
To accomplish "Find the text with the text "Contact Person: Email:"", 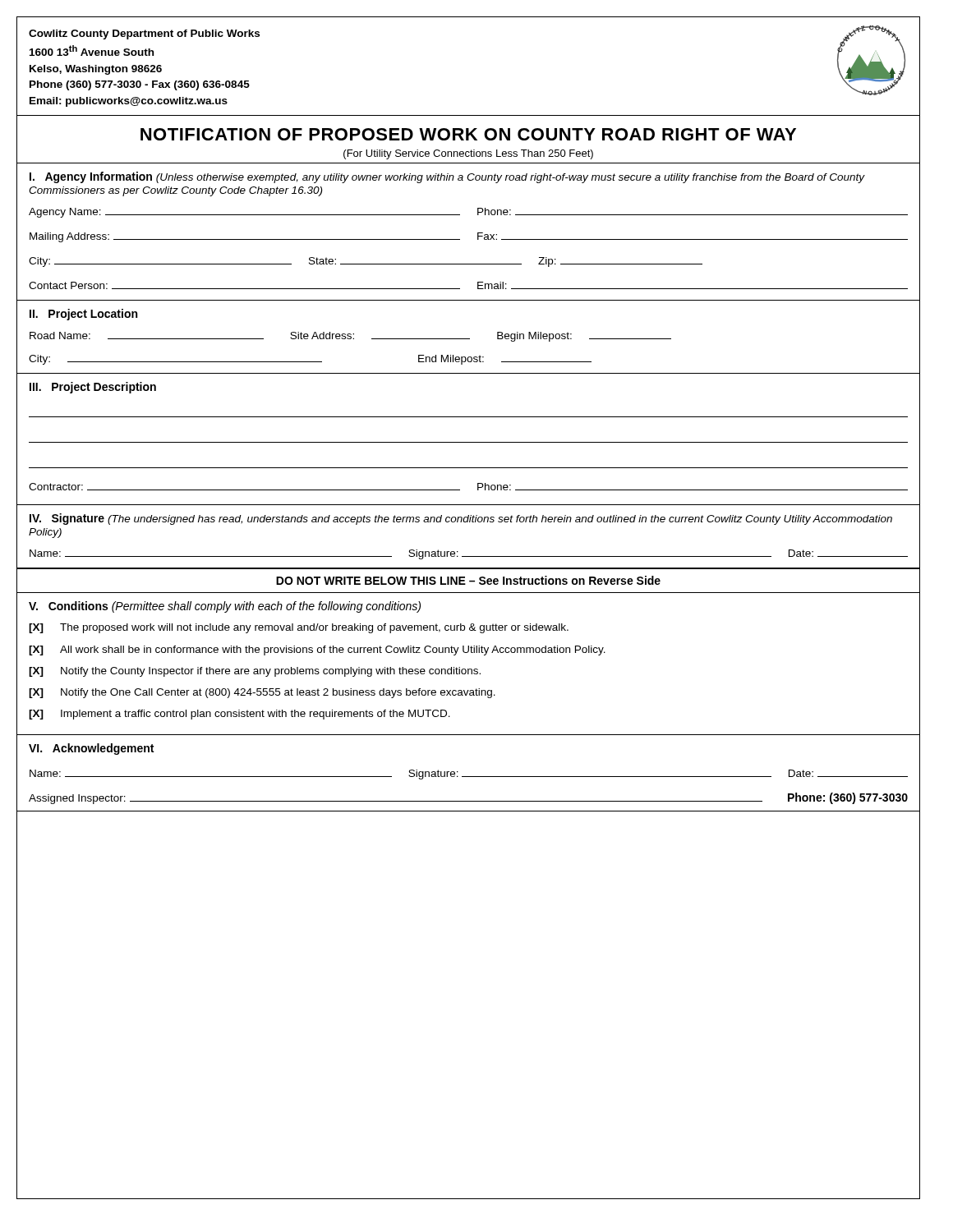I will point(468,284).
